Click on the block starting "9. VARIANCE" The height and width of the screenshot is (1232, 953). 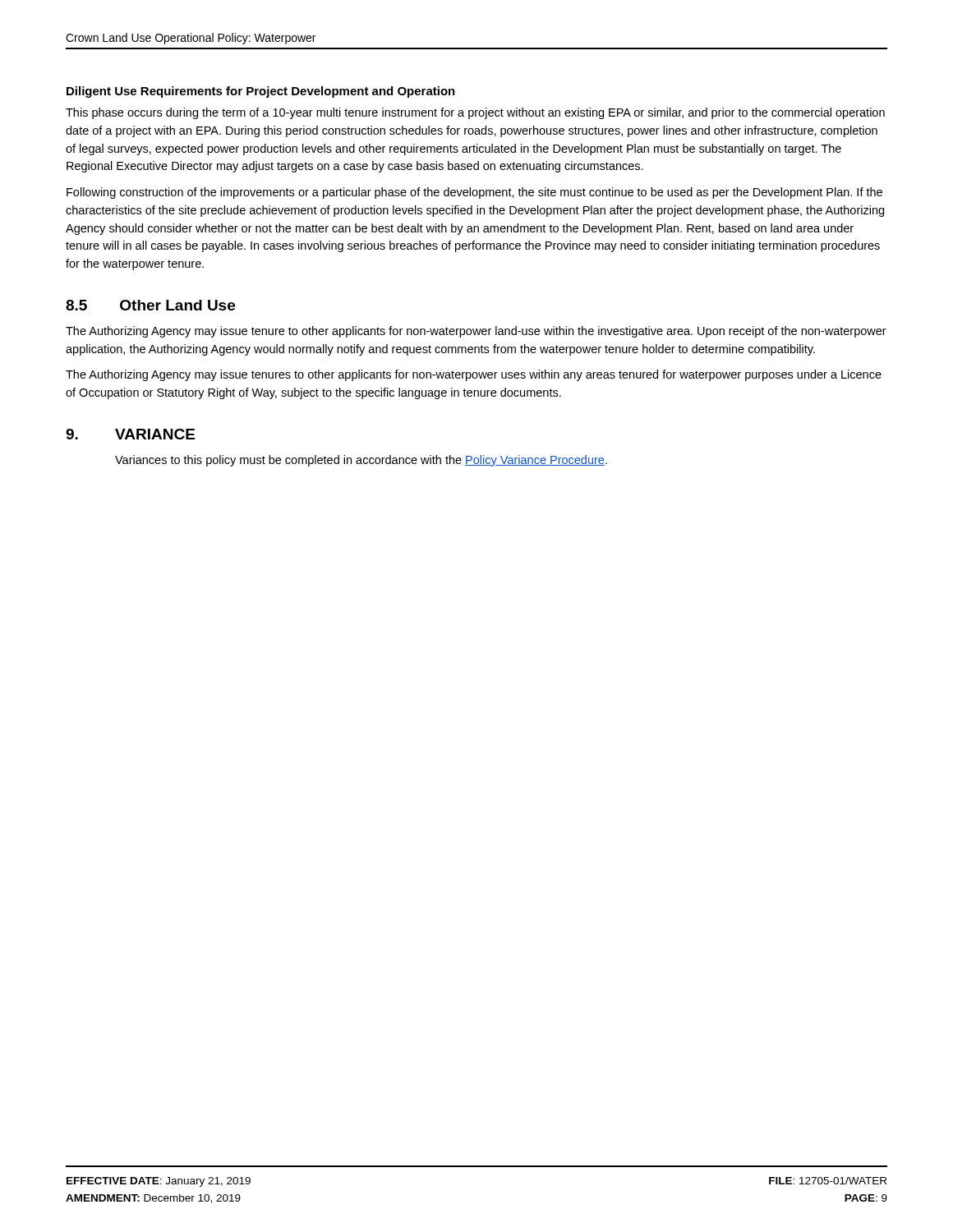coord(131,434)
